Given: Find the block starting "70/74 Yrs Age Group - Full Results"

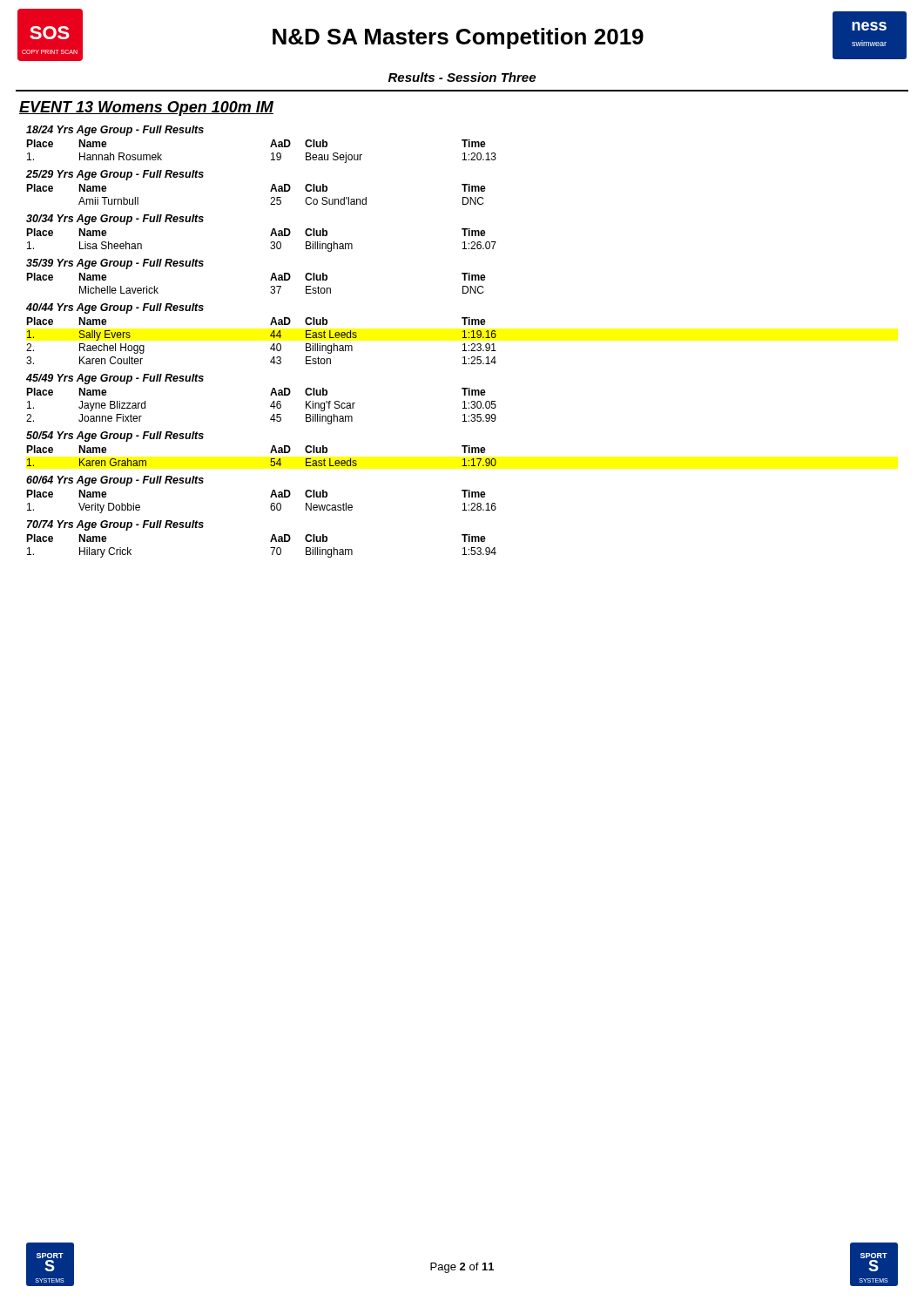Looking at the screenshot, I should [115, 525].
